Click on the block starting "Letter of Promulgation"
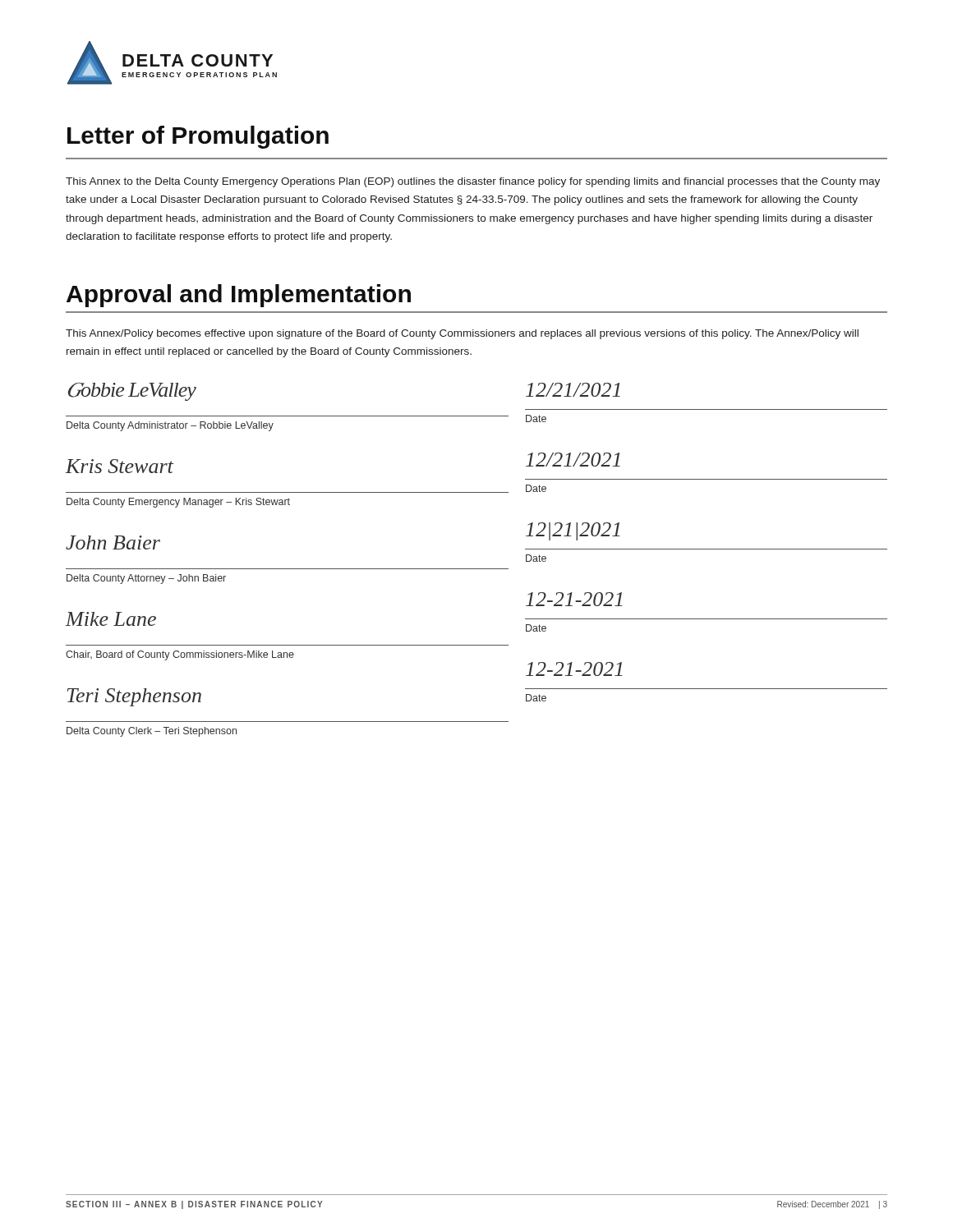Image resolution: width=953 pixels, height=1232 pixels. pyautogui.click(x=198, y=137)
